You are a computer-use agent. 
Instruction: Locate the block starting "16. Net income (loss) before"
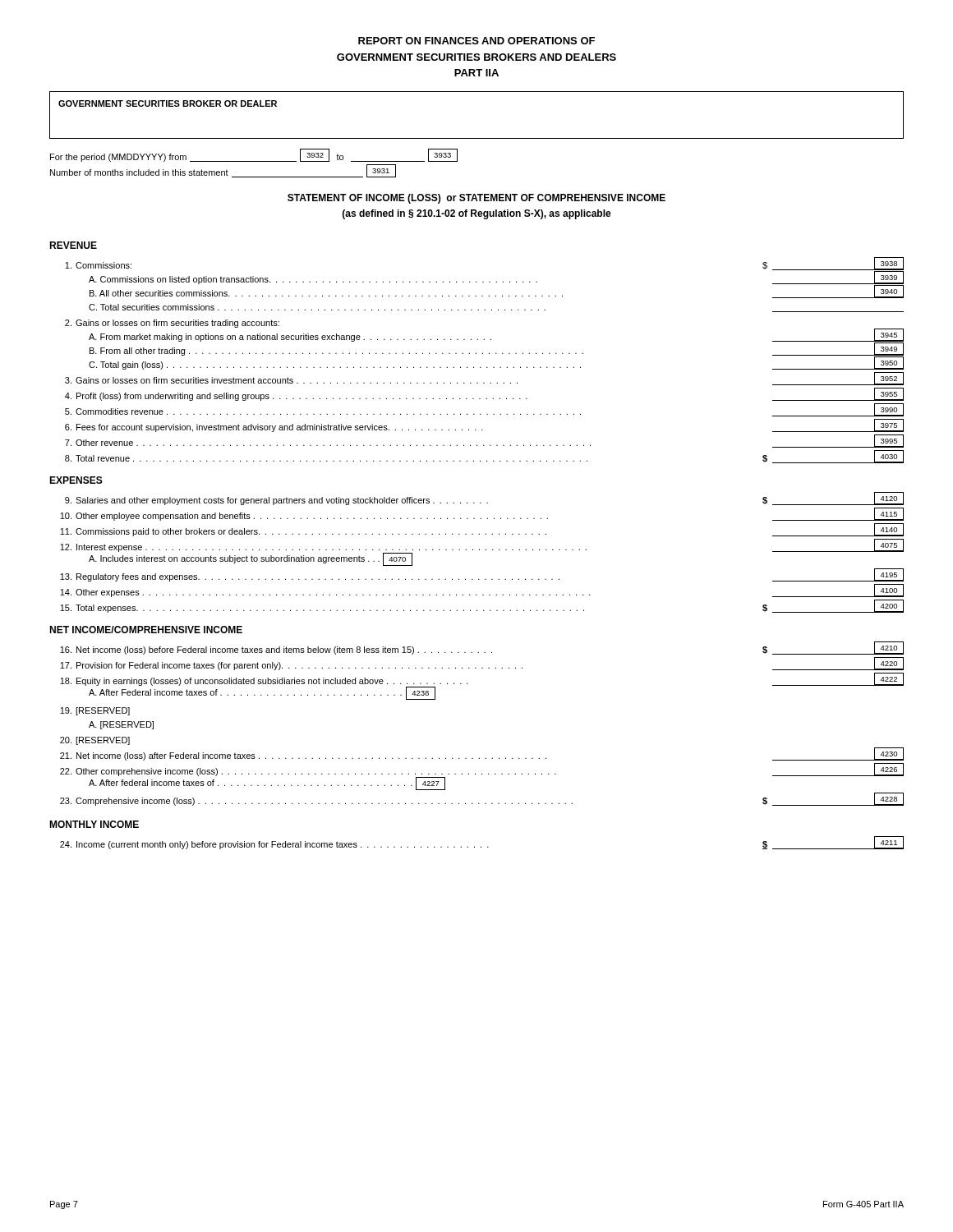[x=476, y=647]
